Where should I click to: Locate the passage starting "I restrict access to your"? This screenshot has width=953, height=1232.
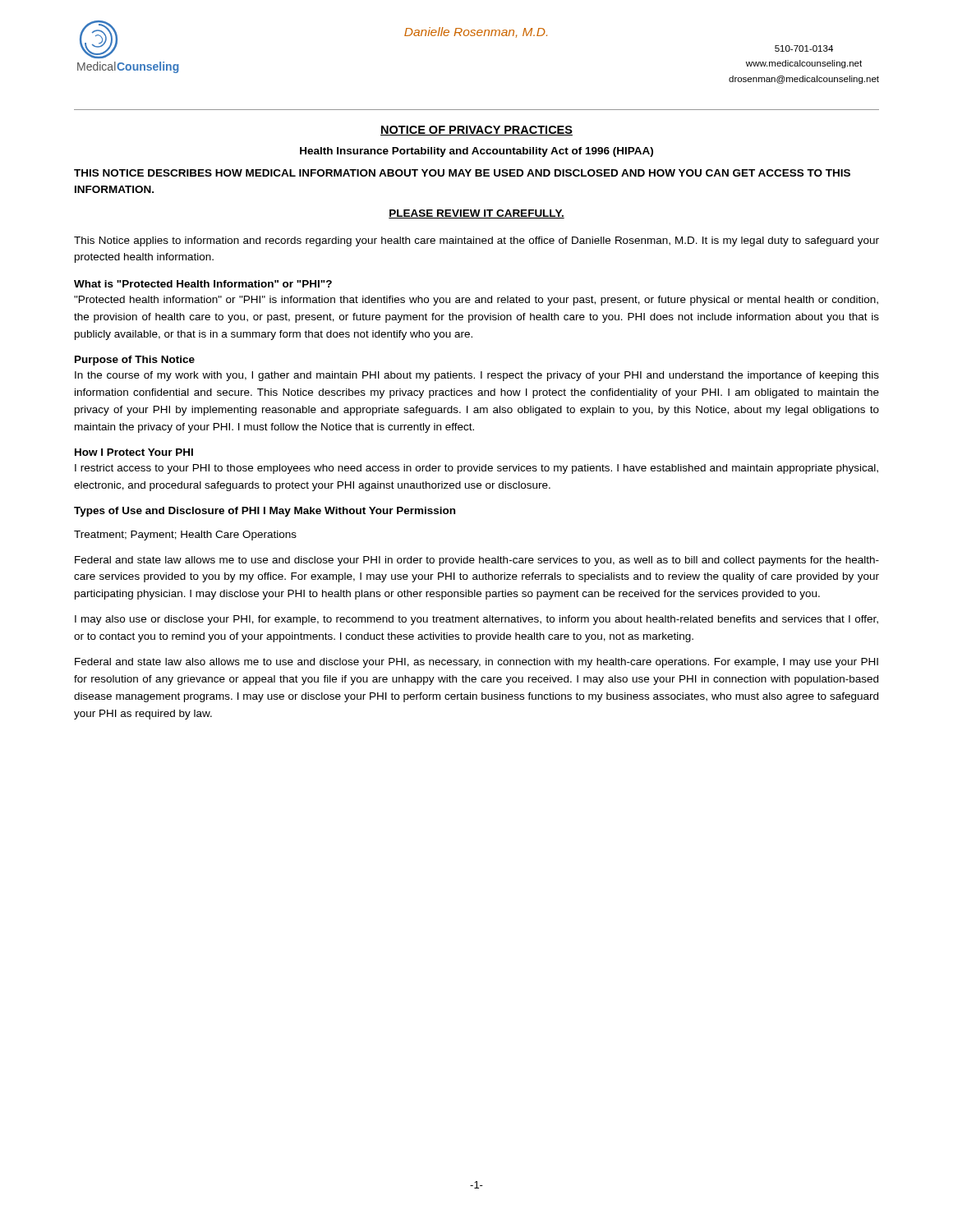(x=476, y=476)
